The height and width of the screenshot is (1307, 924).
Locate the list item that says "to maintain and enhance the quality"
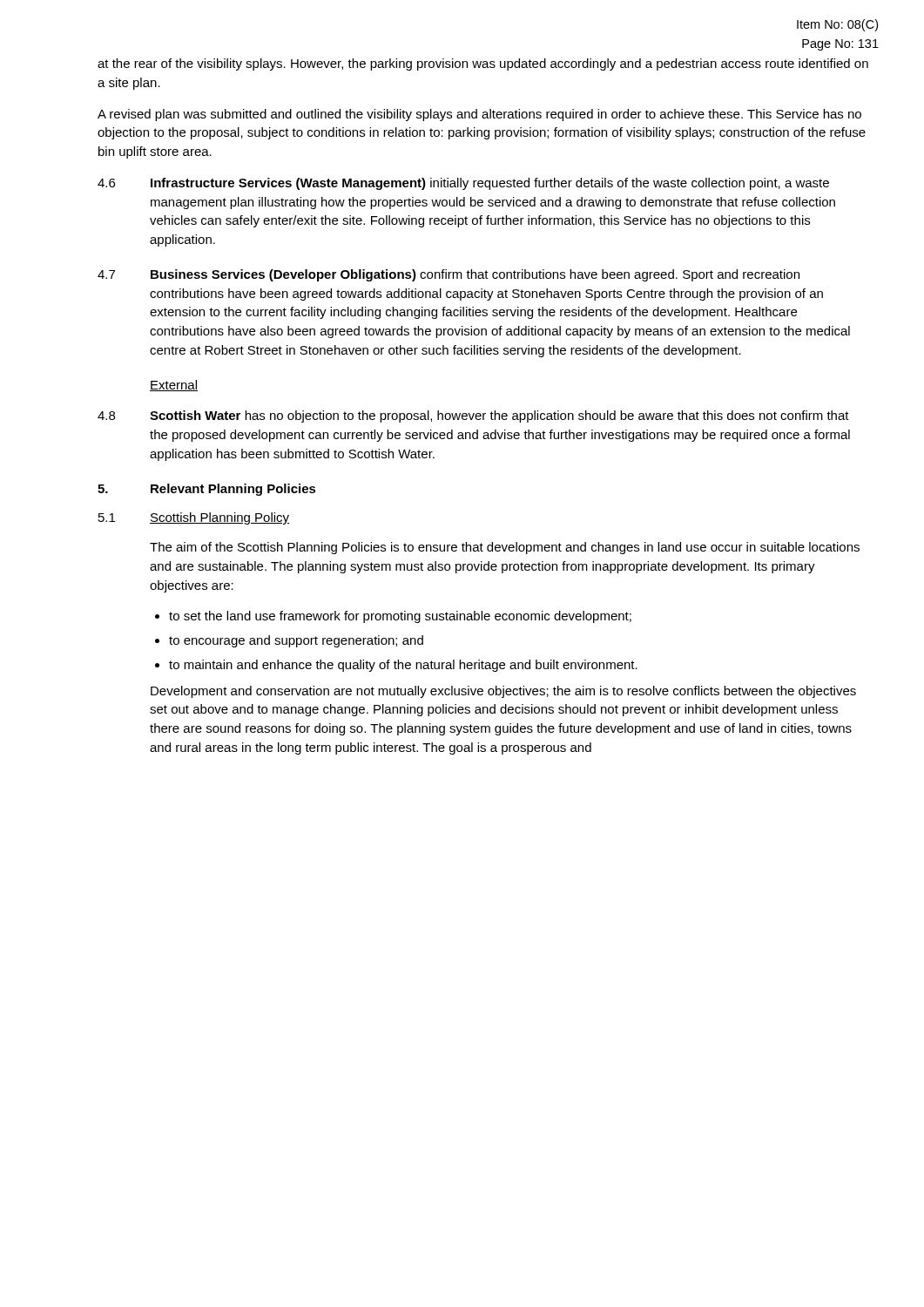[x=404, y=664]
